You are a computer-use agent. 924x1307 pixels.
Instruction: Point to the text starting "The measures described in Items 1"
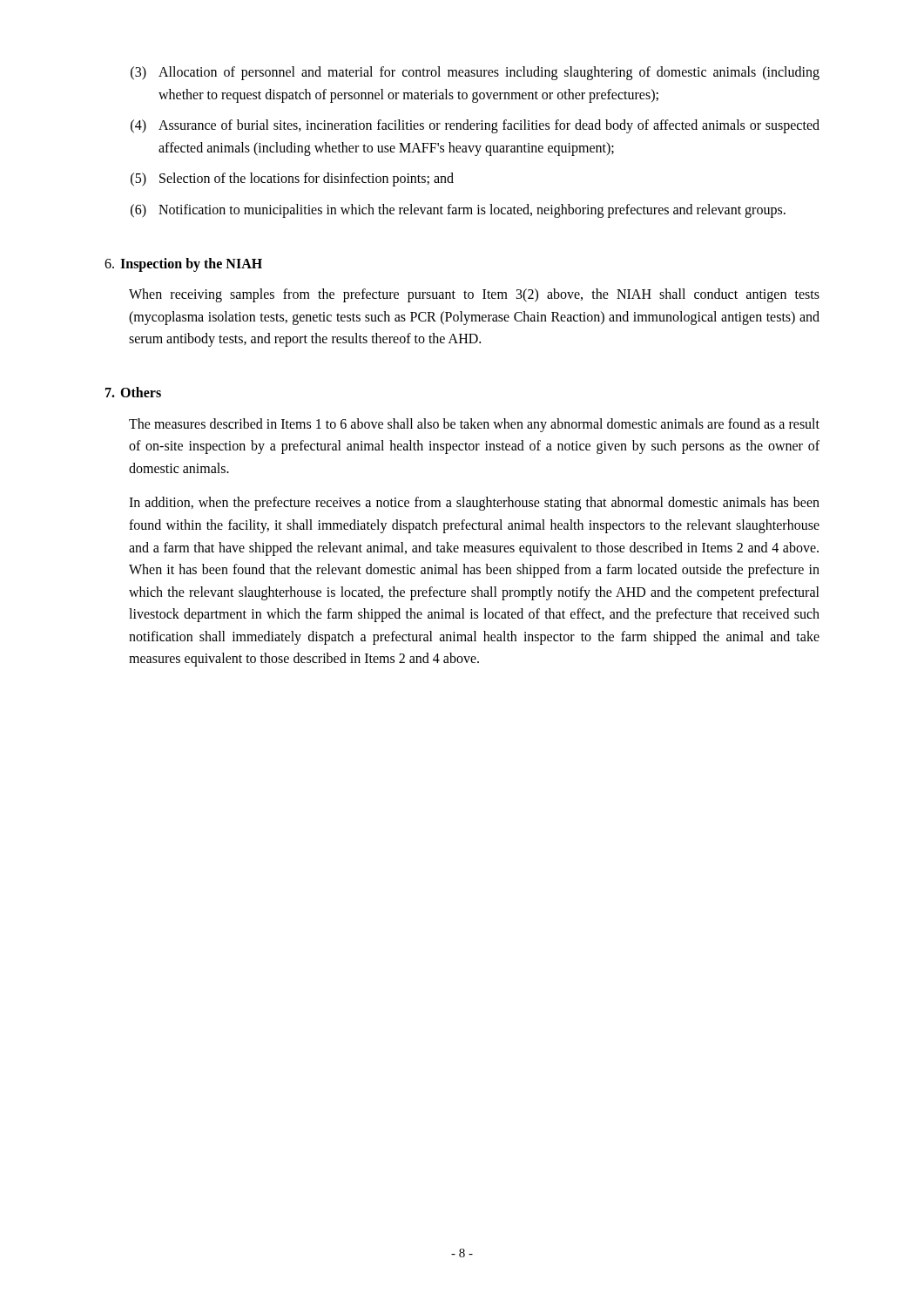point(474,446)
